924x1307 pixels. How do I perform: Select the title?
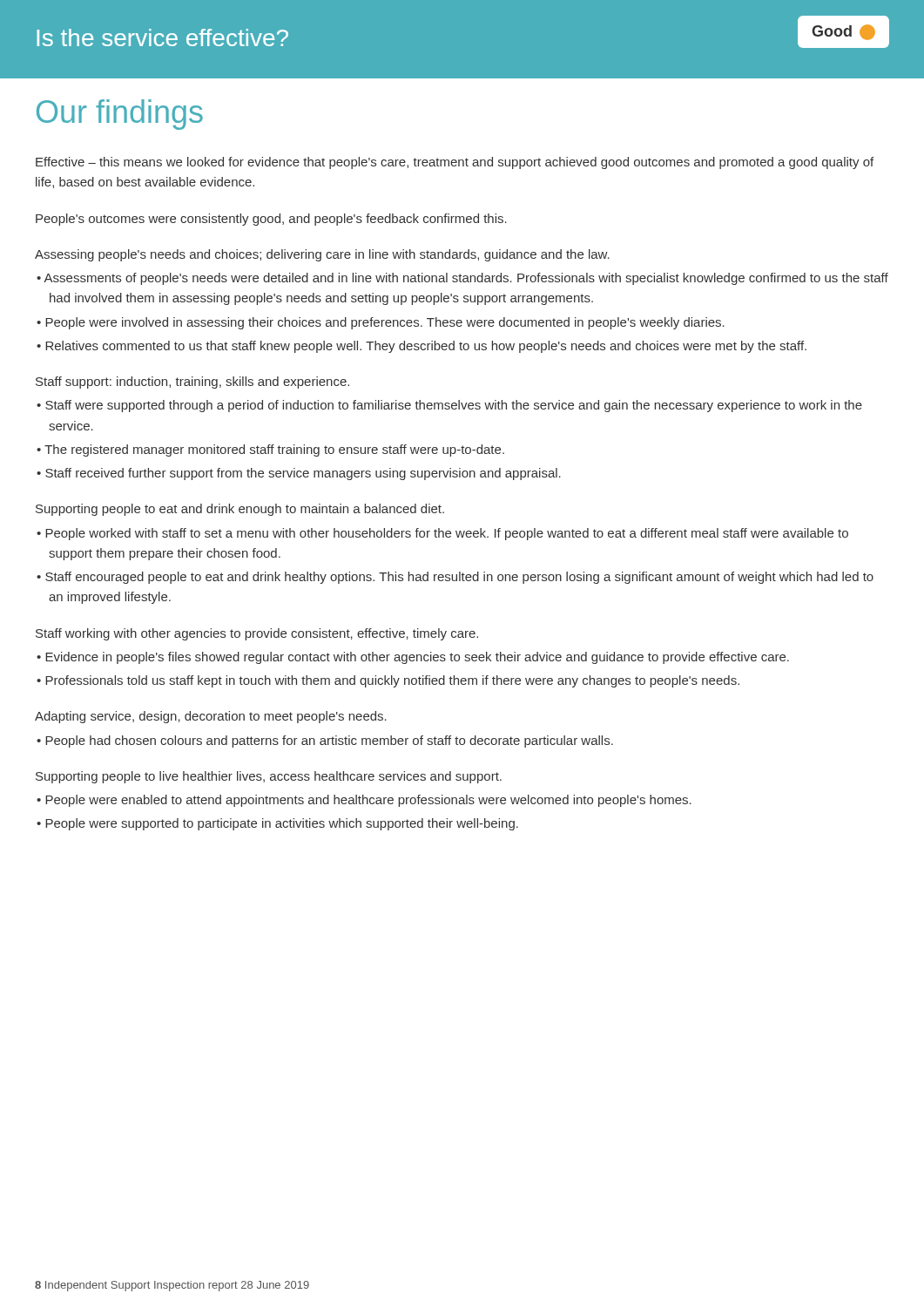coord(119,112)
